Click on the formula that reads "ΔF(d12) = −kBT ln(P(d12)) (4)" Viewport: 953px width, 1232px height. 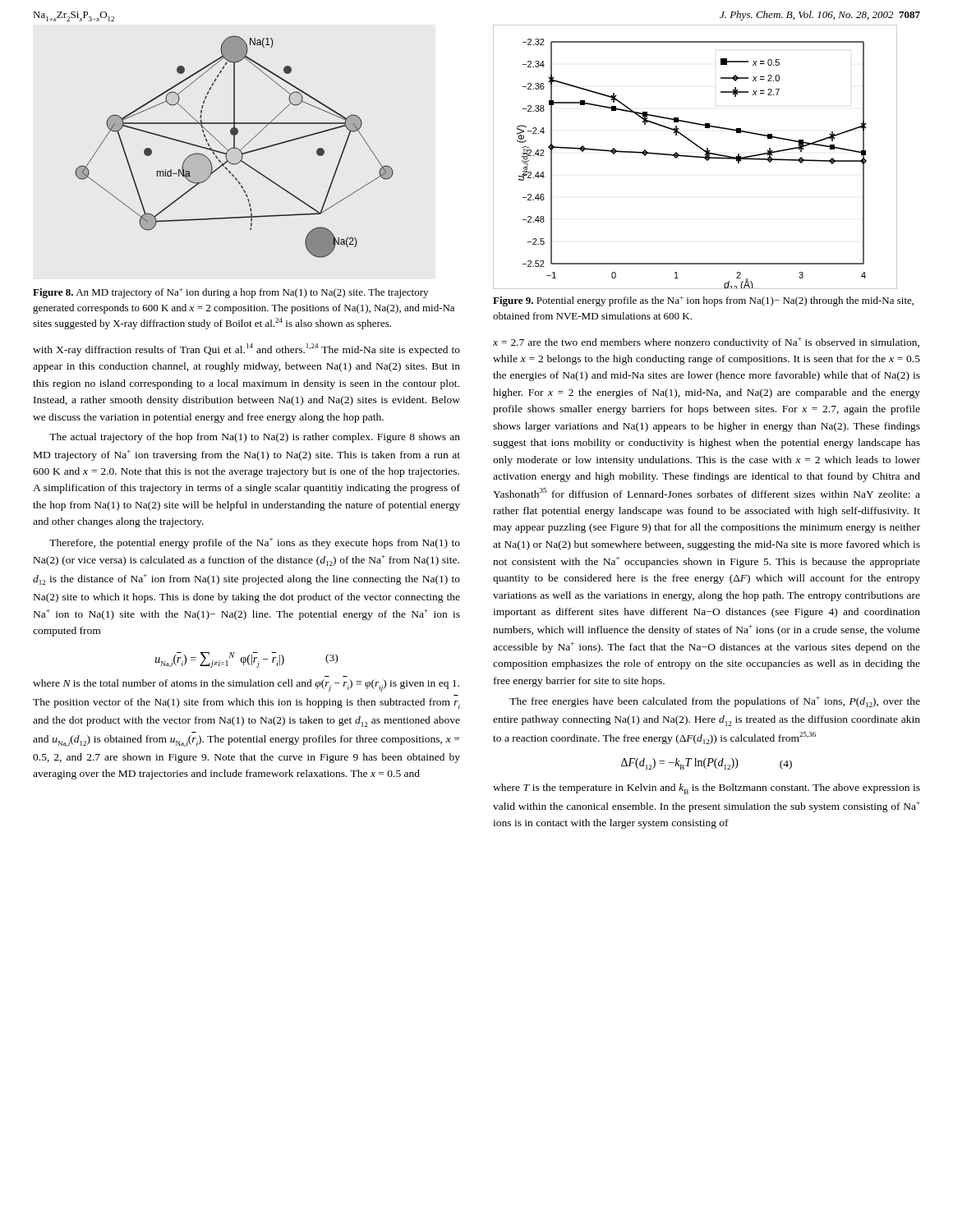pos(707,764)
